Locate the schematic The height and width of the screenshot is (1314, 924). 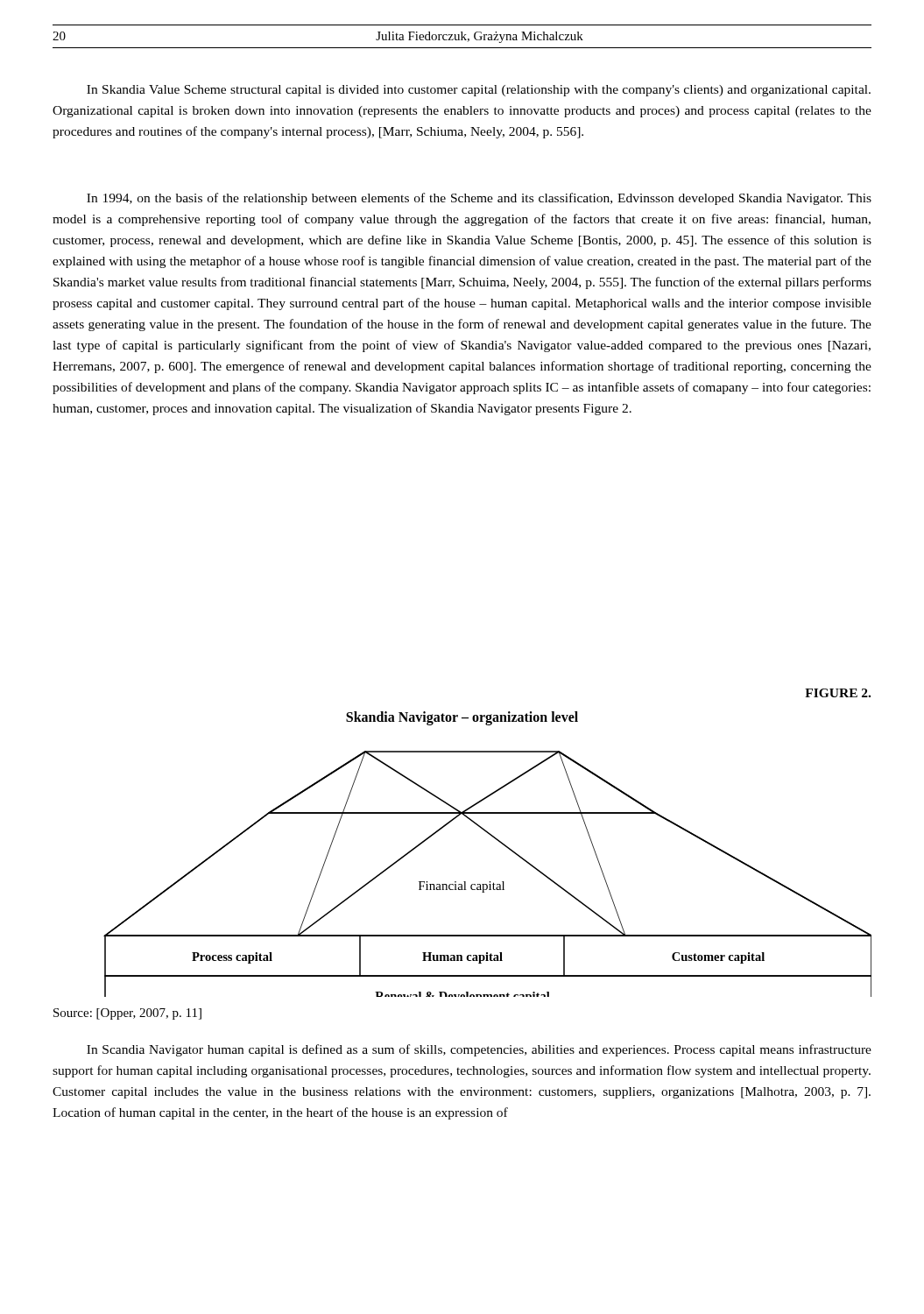[462, 866]
